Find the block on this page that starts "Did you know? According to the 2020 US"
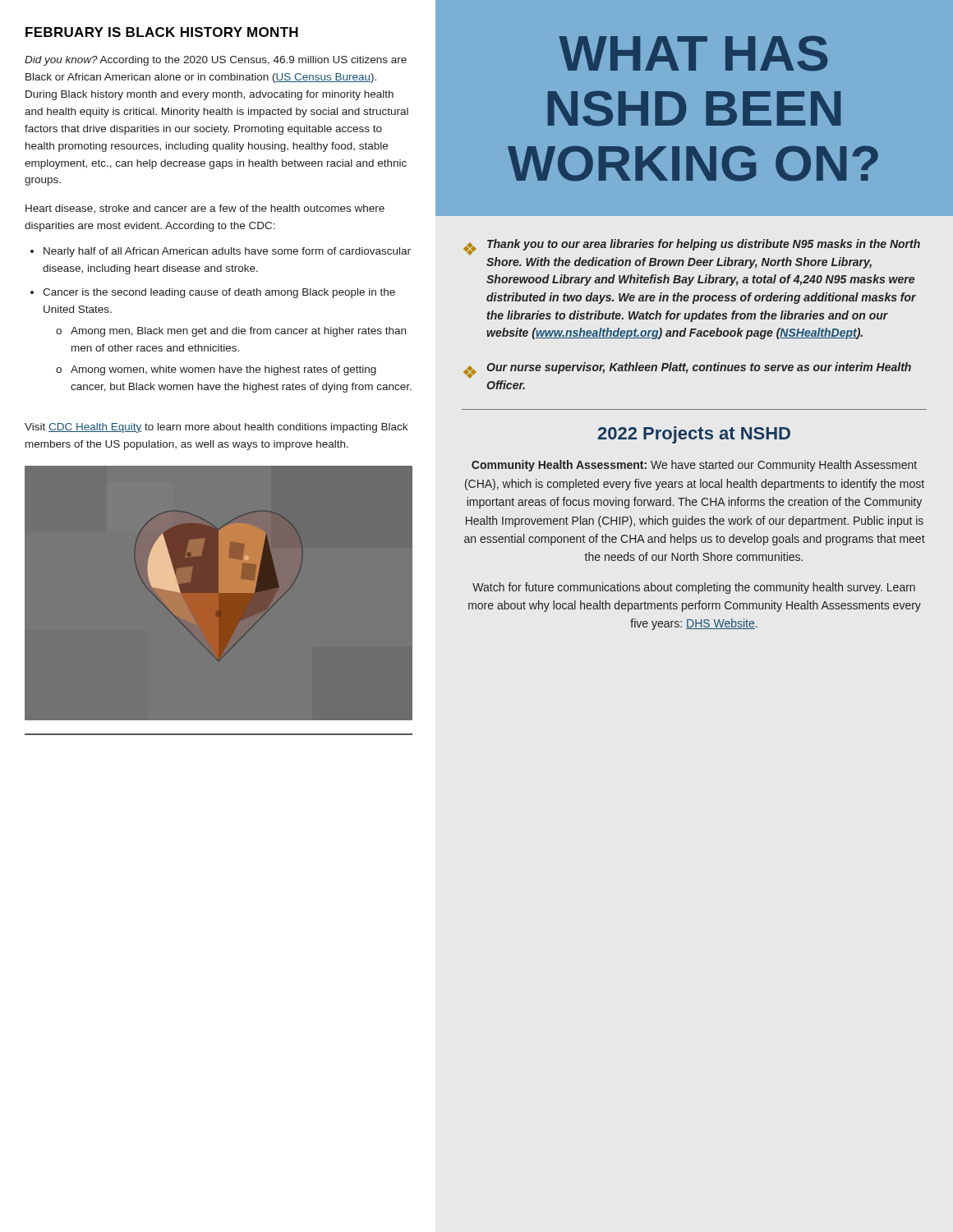953x1232 pixels. [x=217, y=120]
